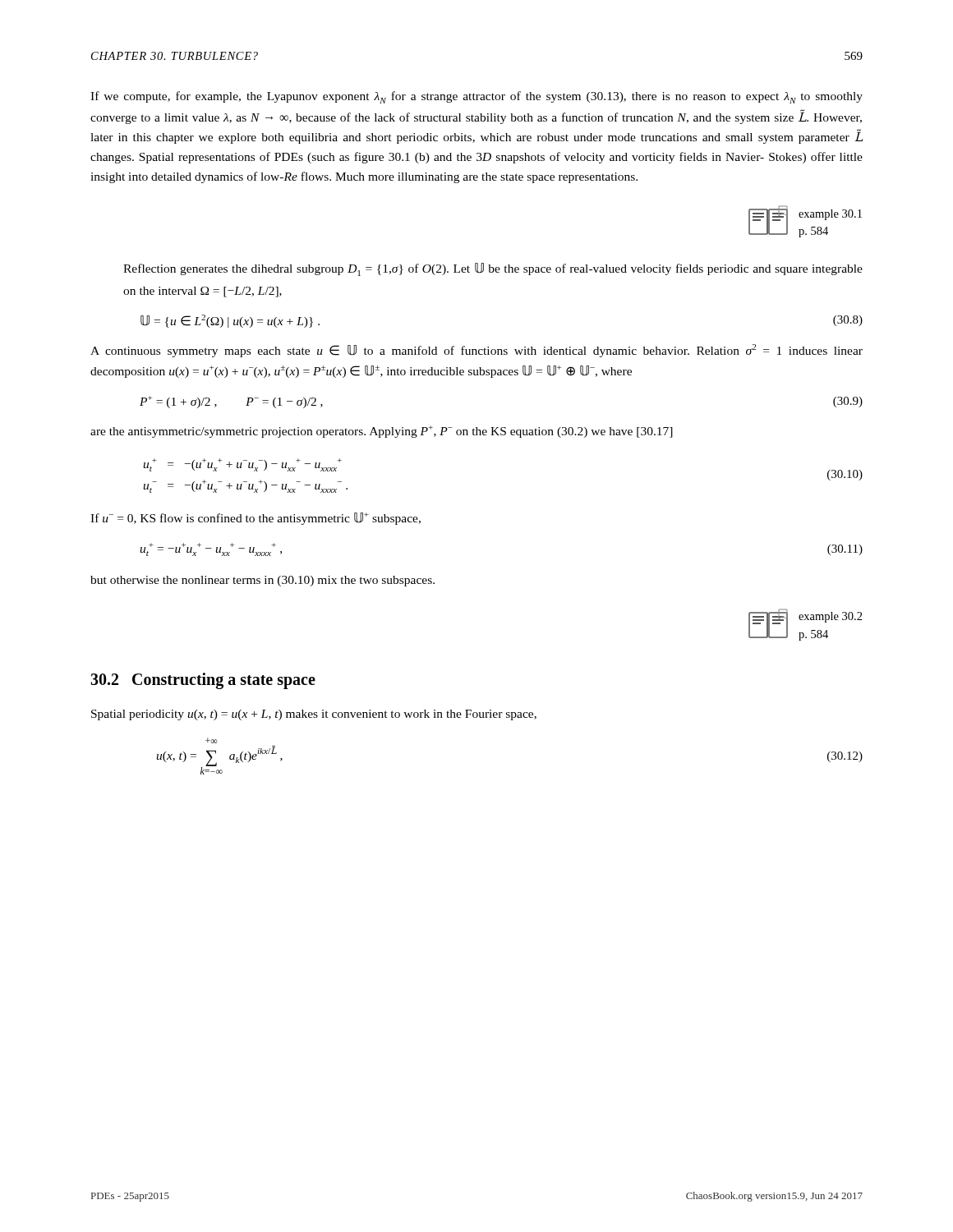Locate the element starting "Spatial periodicity u(x, t) ="

pos(476,713)
